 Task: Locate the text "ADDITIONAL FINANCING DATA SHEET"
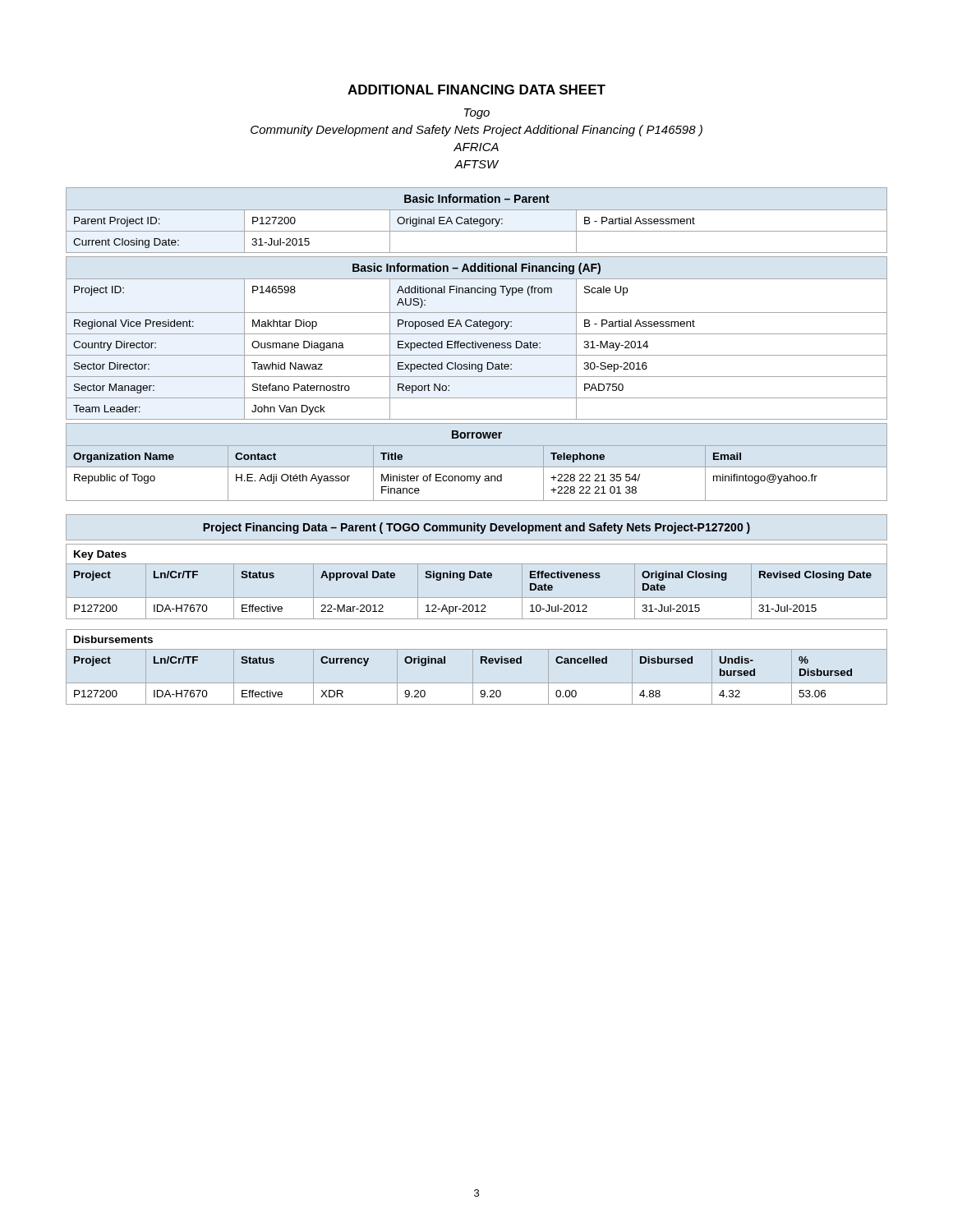(476, 90)
